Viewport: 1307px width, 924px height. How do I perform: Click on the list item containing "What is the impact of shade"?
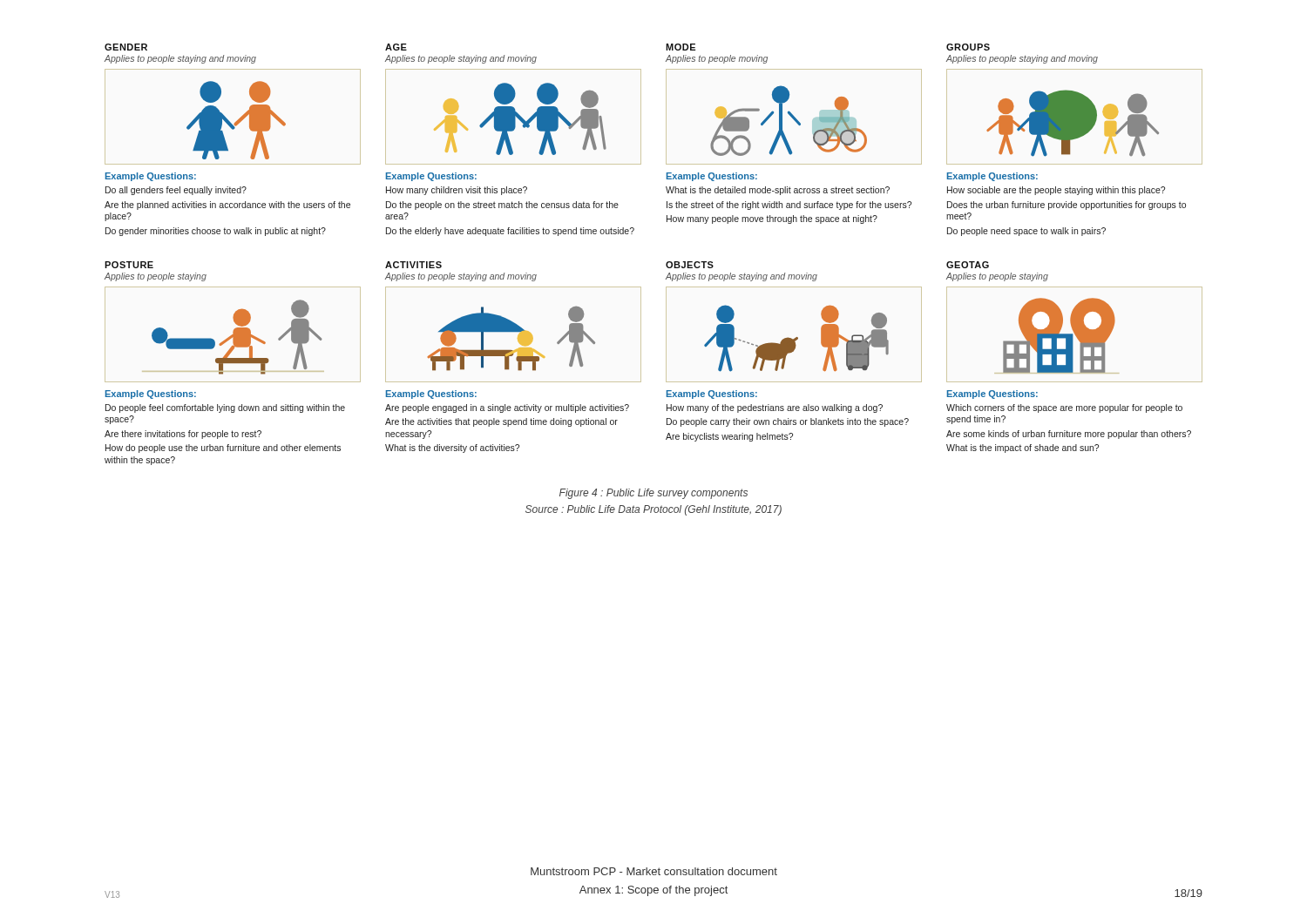(x=1023, y=448)
